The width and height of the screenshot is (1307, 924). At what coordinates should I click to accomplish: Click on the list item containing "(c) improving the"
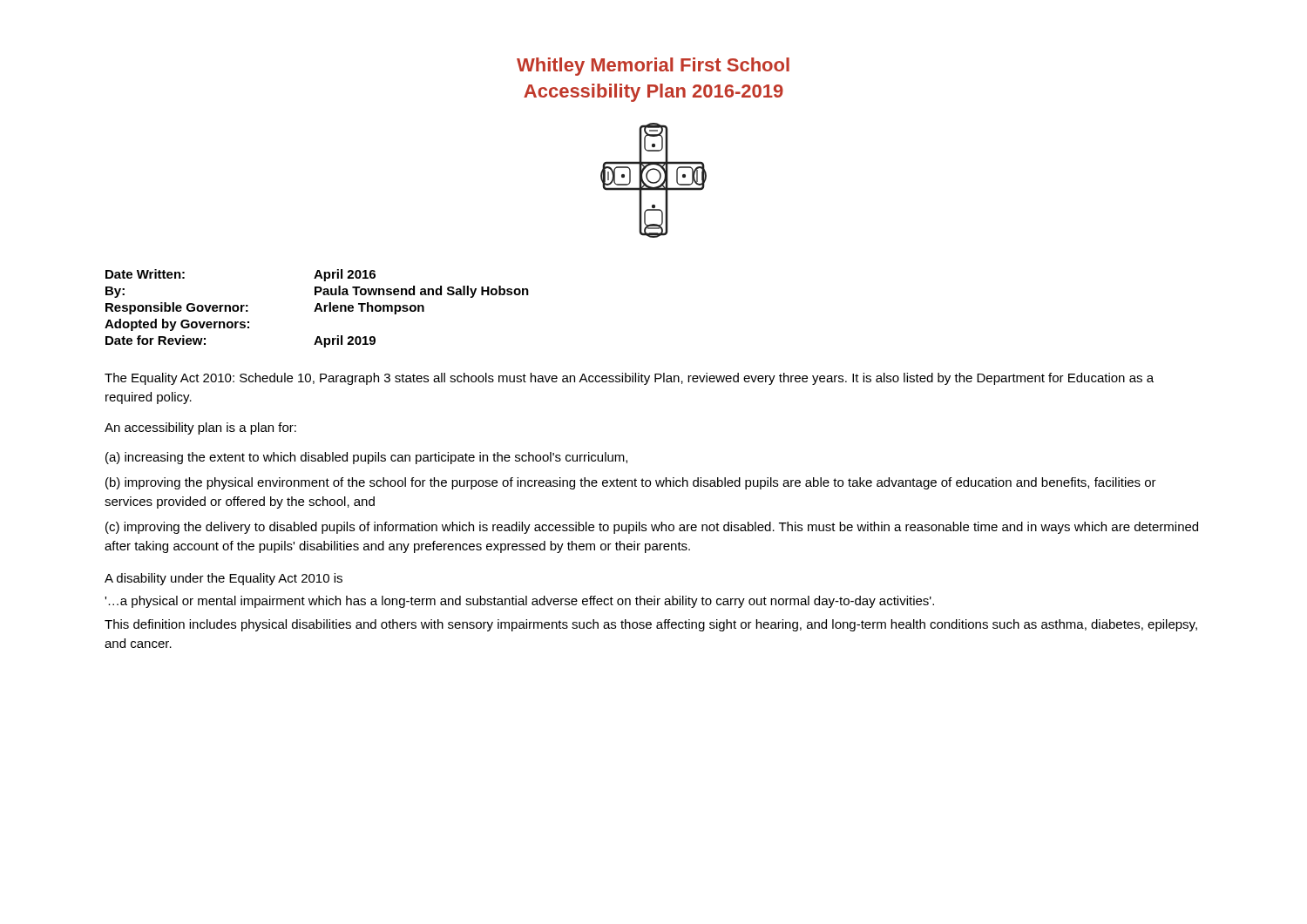click(x=652, y=536)
